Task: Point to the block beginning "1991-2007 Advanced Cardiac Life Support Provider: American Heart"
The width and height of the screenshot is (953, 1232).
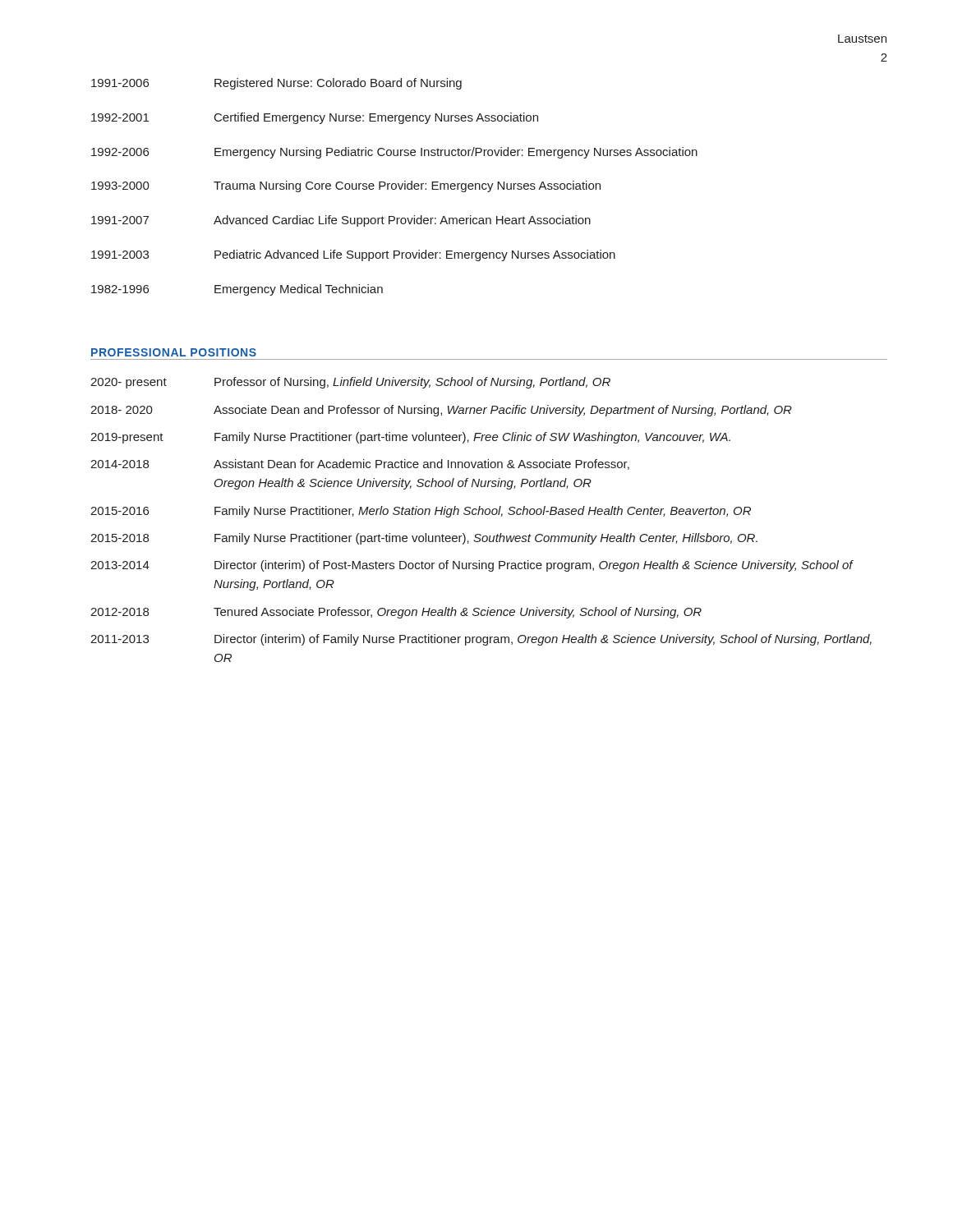Action: 489,220
